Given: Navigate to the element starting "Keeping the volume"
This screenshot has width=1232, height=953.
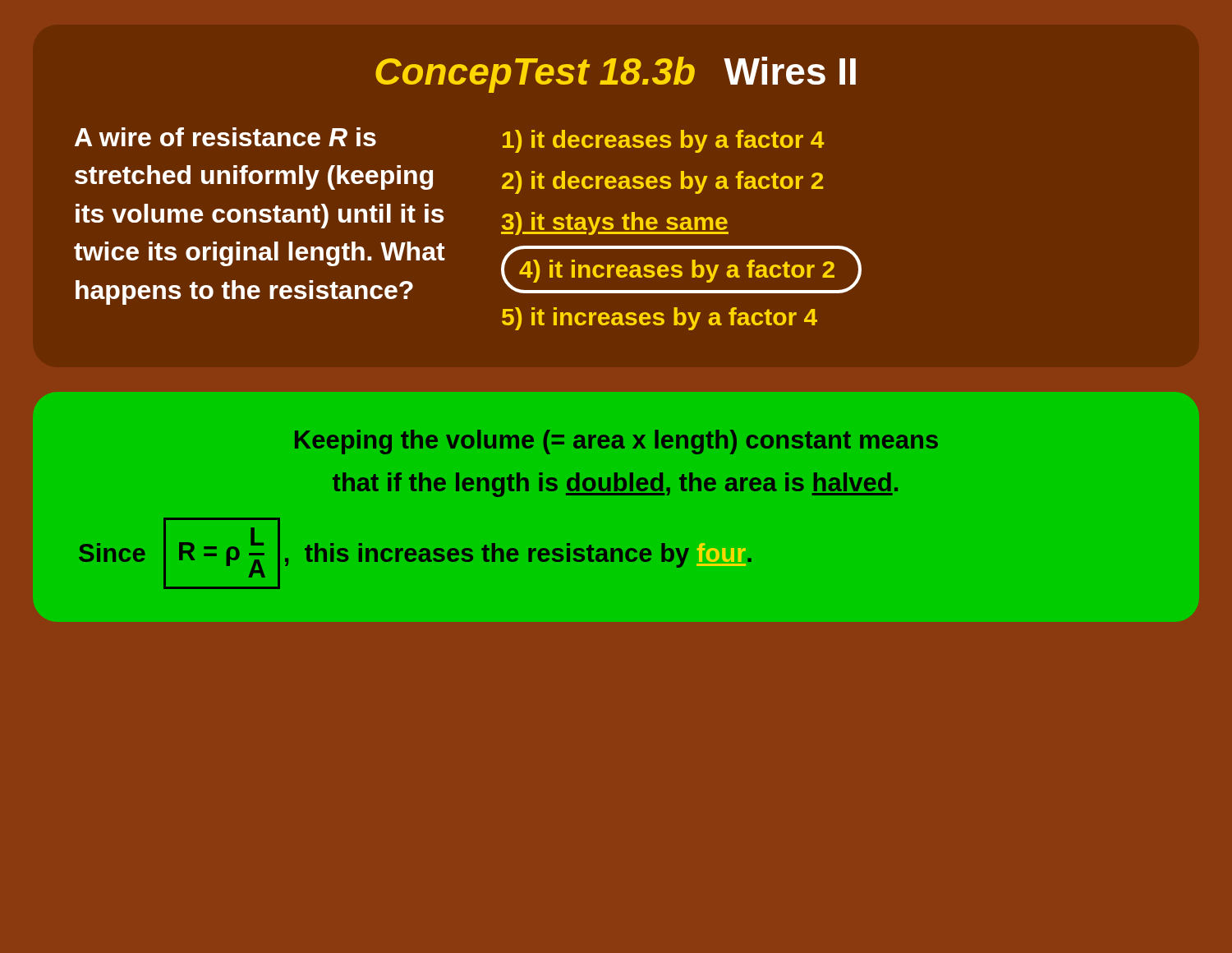Looking at the screenshot, I should pos(616,505).
